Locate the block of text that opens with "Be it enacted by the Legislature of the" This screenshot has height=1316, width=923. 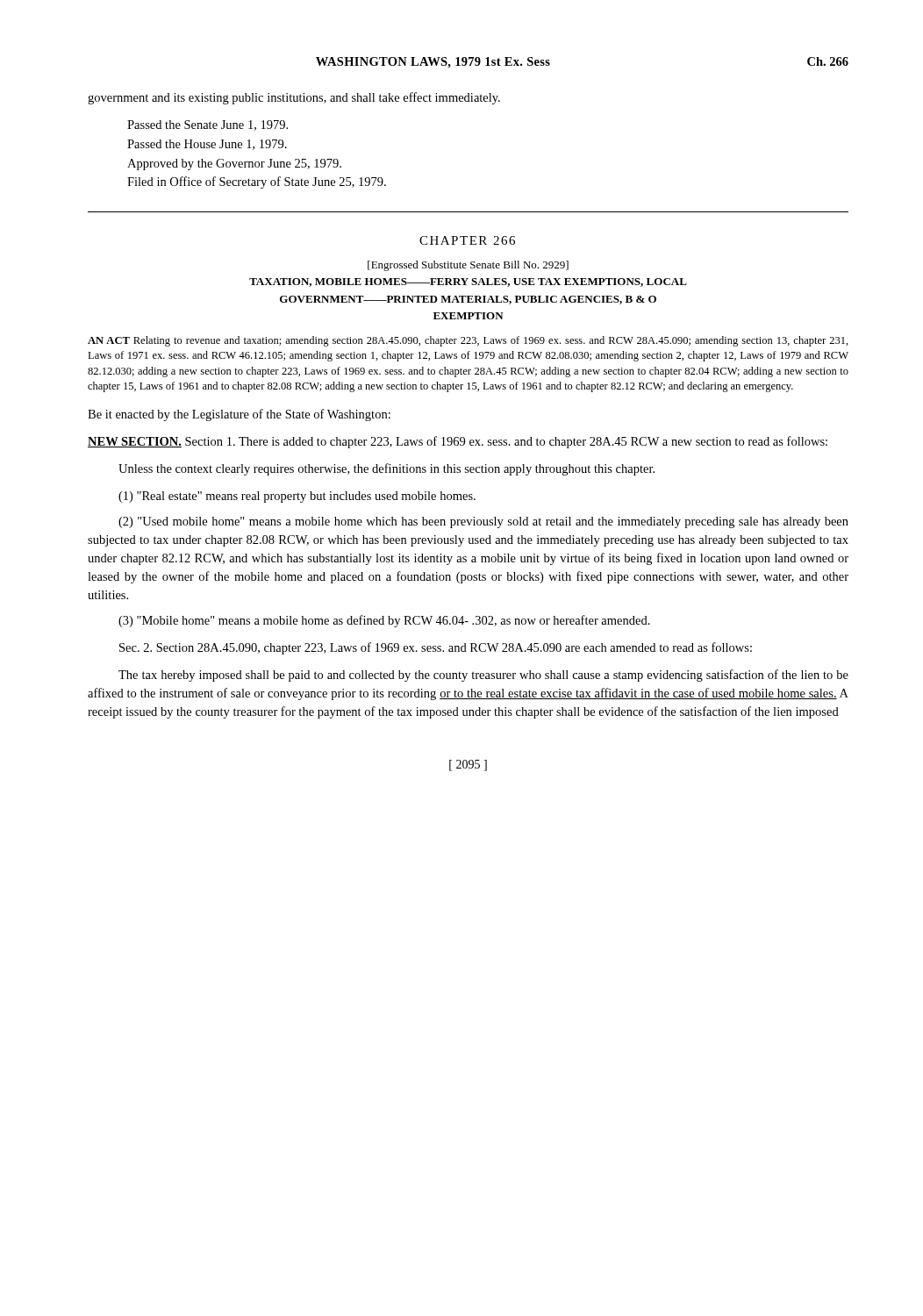[239, 414]
